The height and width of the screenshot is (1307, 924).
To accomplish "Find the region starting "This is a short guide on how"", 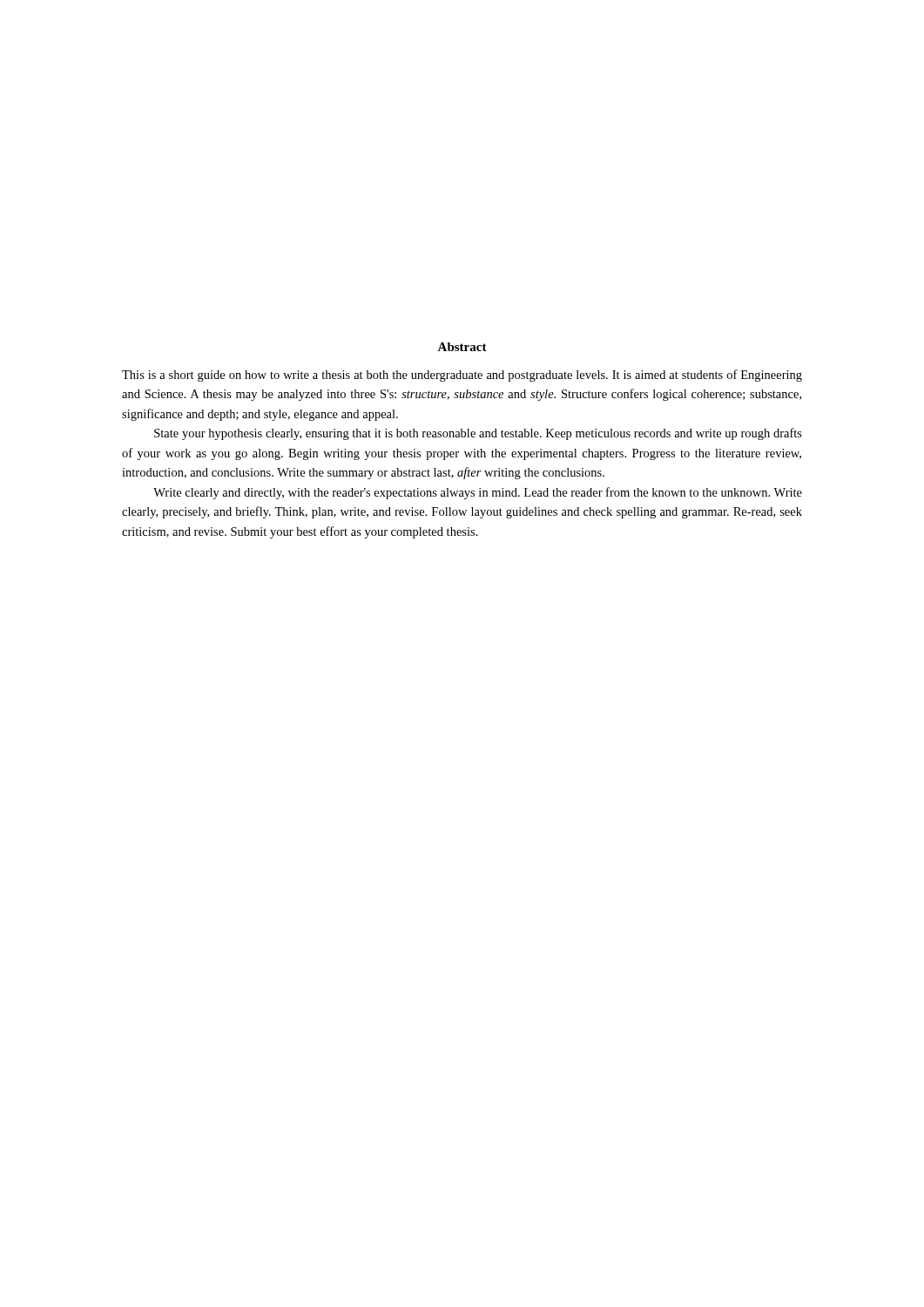I will [462, 453].
